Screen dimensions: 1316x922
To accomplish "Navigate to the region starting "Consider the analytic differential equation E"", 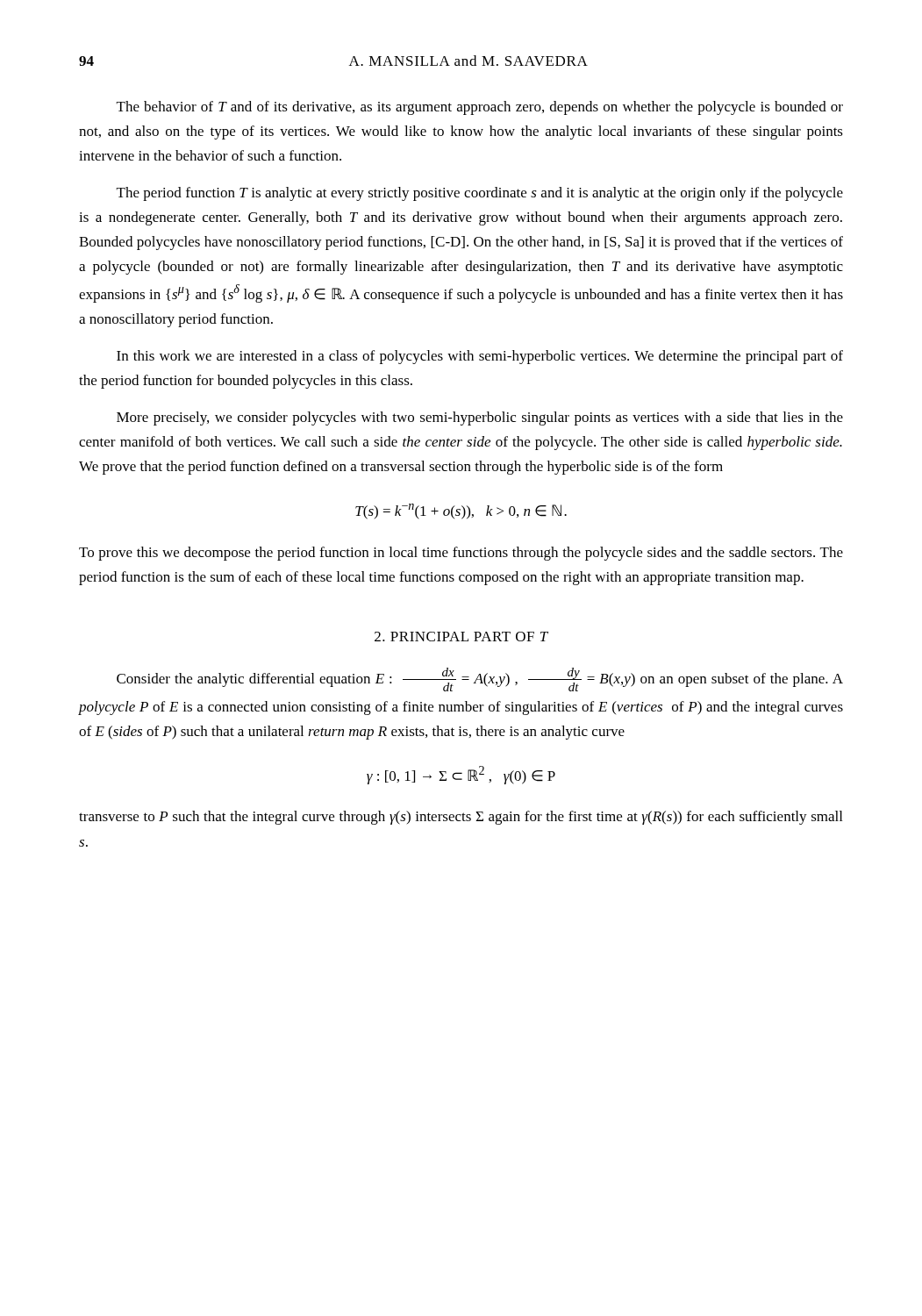I will [x=461, y=702].
